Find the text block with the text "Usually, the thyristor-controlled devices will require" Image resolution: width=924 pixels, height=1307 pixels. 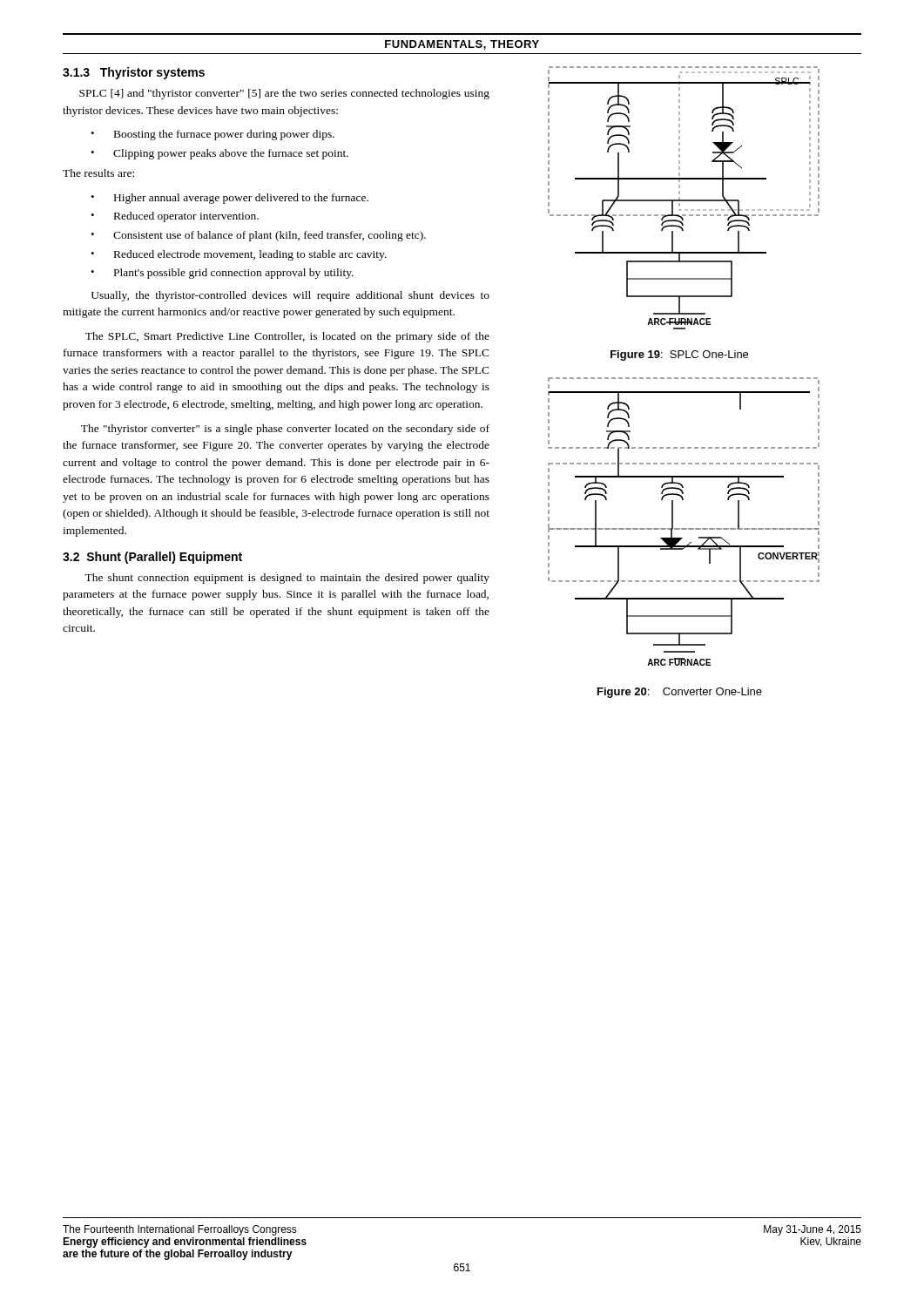point(276,303)
